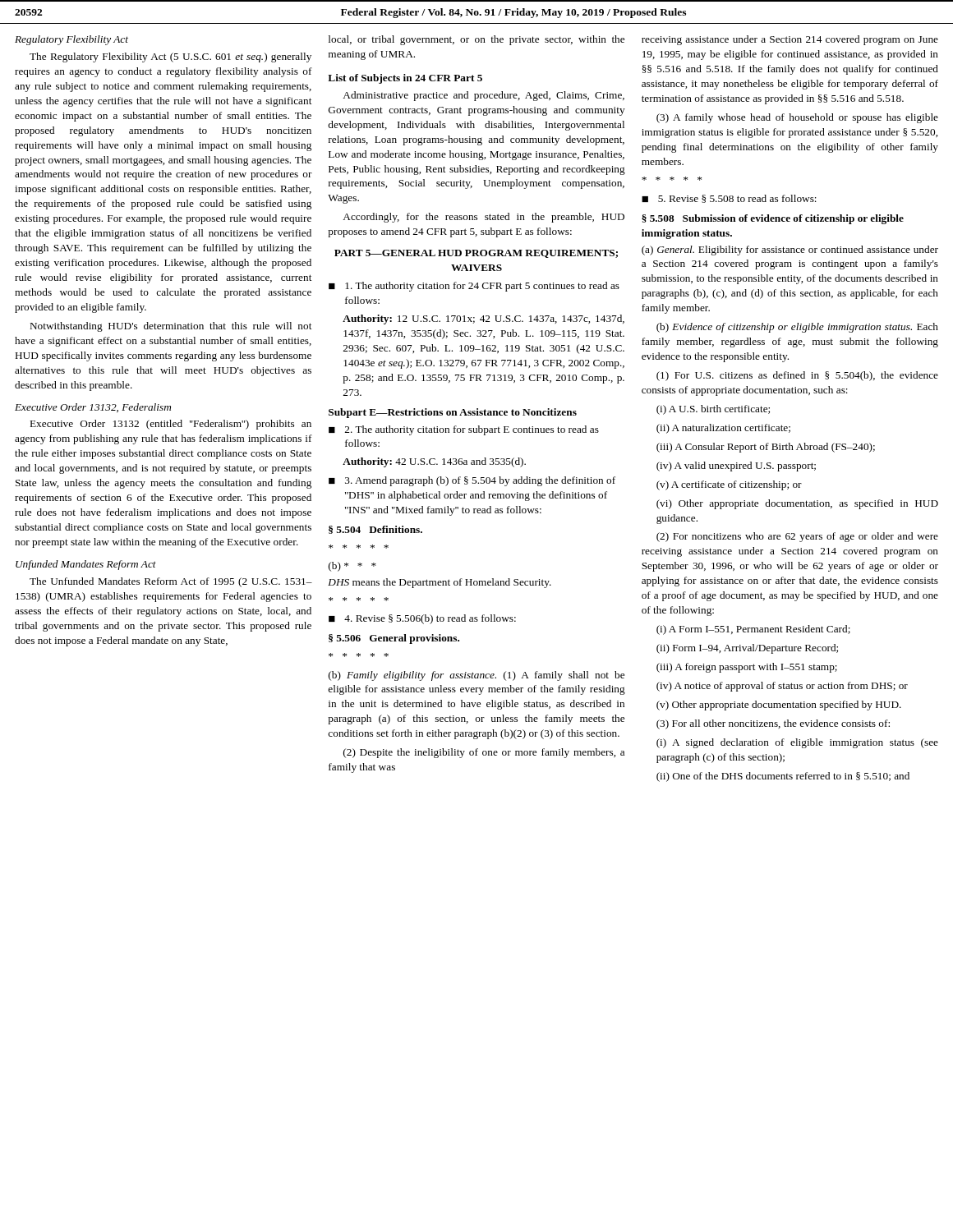
Task: Locate the region starting "§ 5.506 General provisions."
Action: [x=394, y=638]
